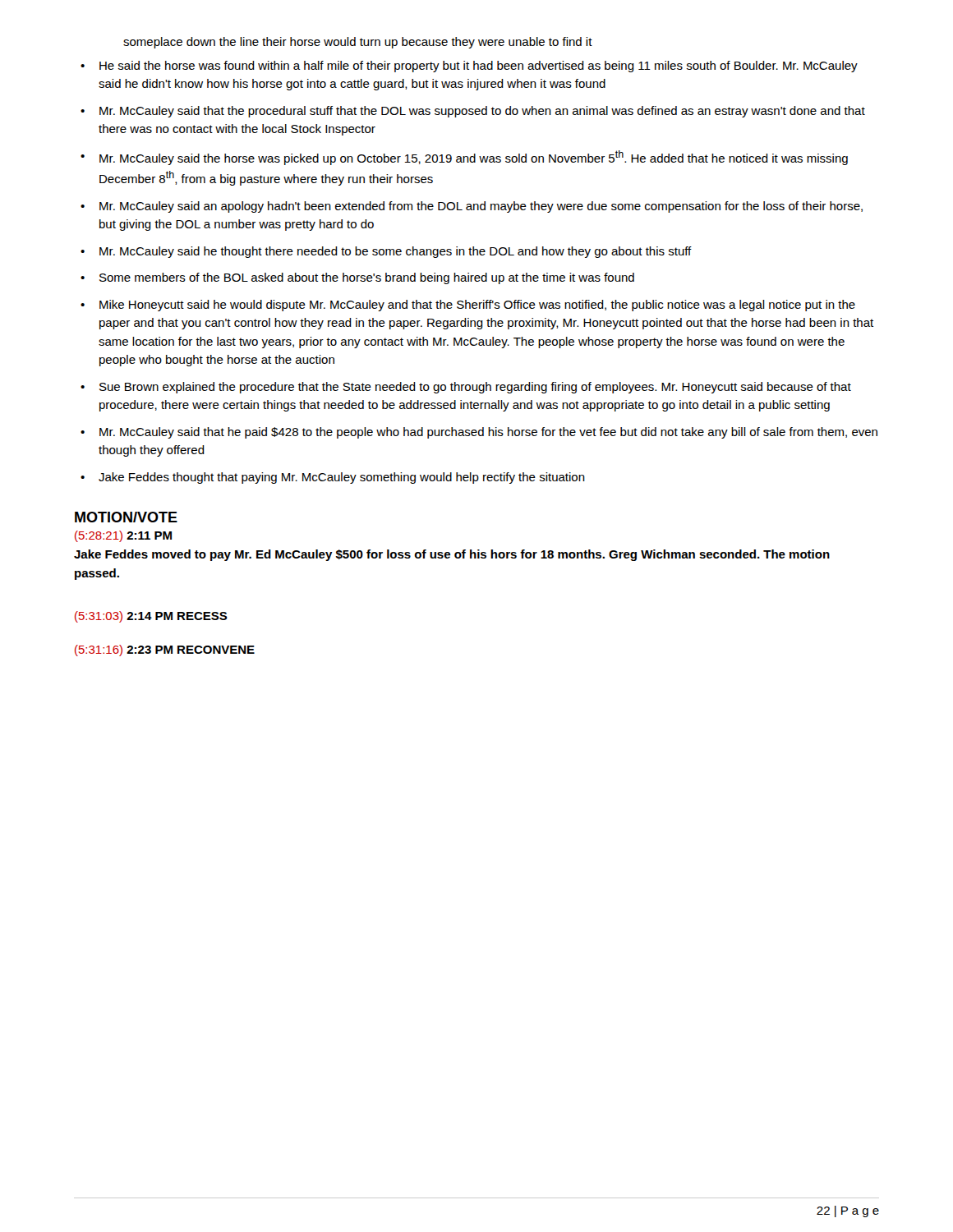953x1232 pixels.
Task: Locate the list item that says "Mr. McCauley said that he paid $428 to"
Action: coord(476,441)
